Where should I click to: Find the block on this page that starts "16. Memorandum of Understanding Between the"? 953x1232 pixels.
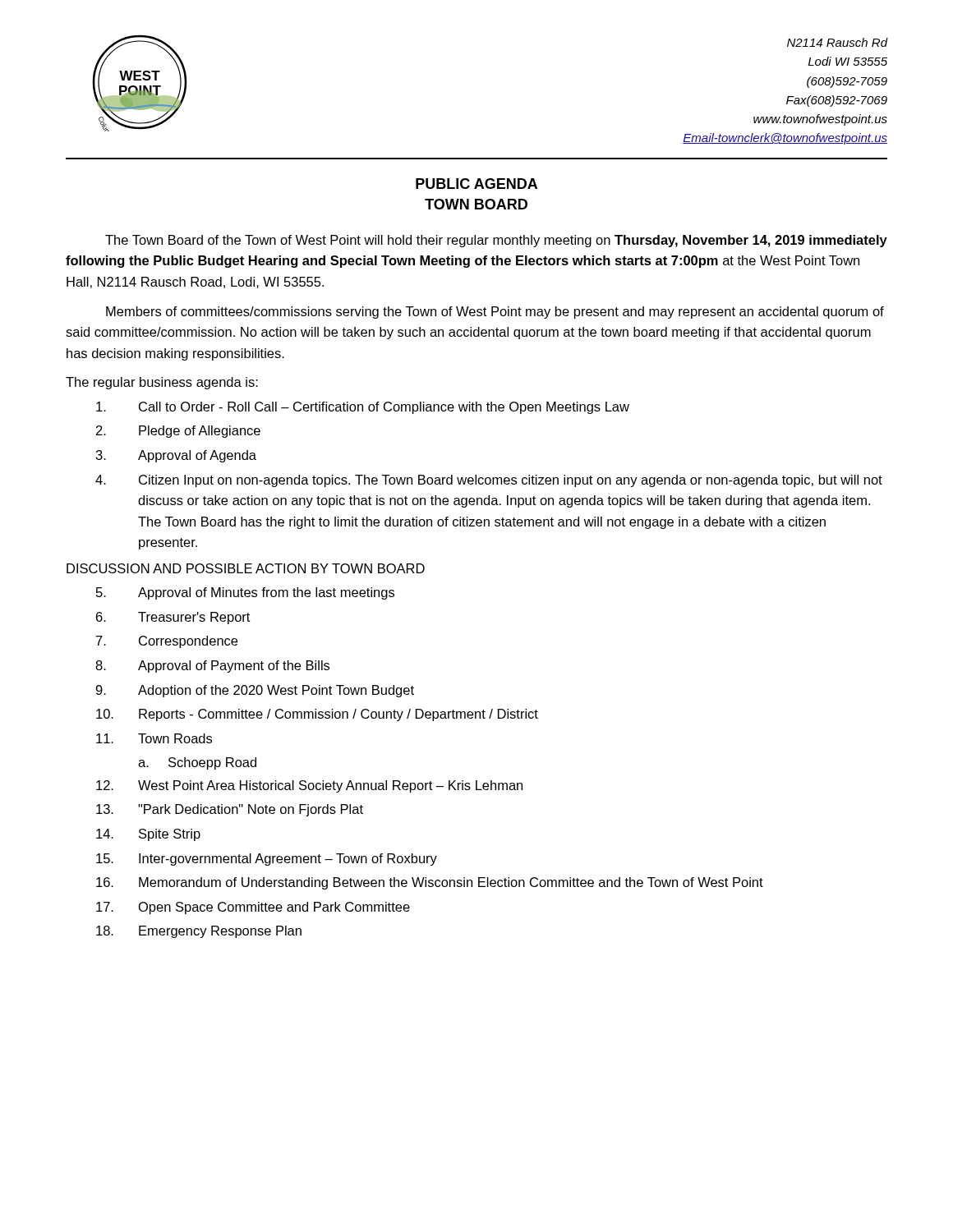click(x=476, y=883)
